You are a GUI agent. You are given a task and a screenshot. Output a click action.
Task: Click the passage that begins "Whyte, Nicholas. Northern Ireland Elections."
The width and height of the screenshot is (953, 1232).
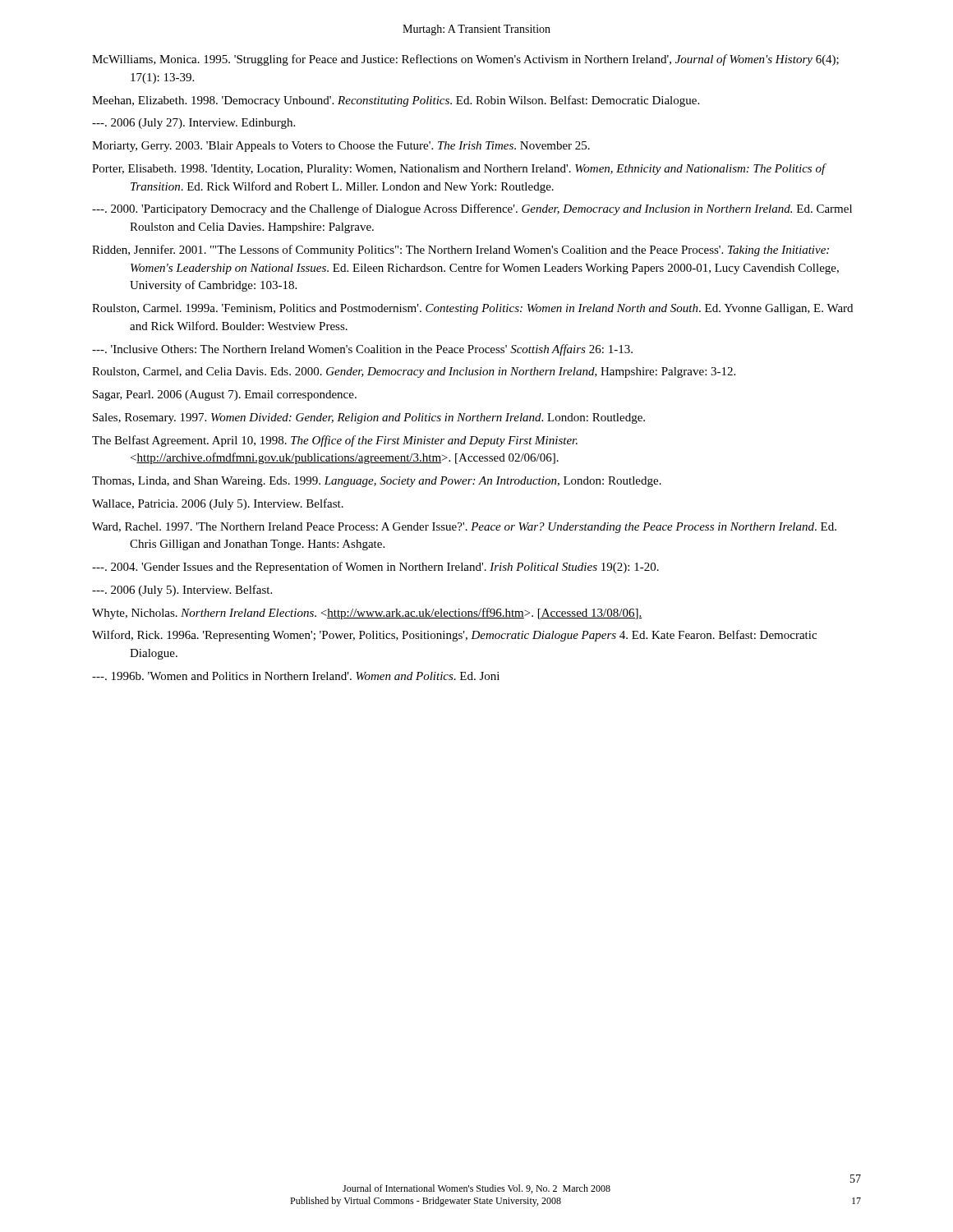tap(367, 612)
